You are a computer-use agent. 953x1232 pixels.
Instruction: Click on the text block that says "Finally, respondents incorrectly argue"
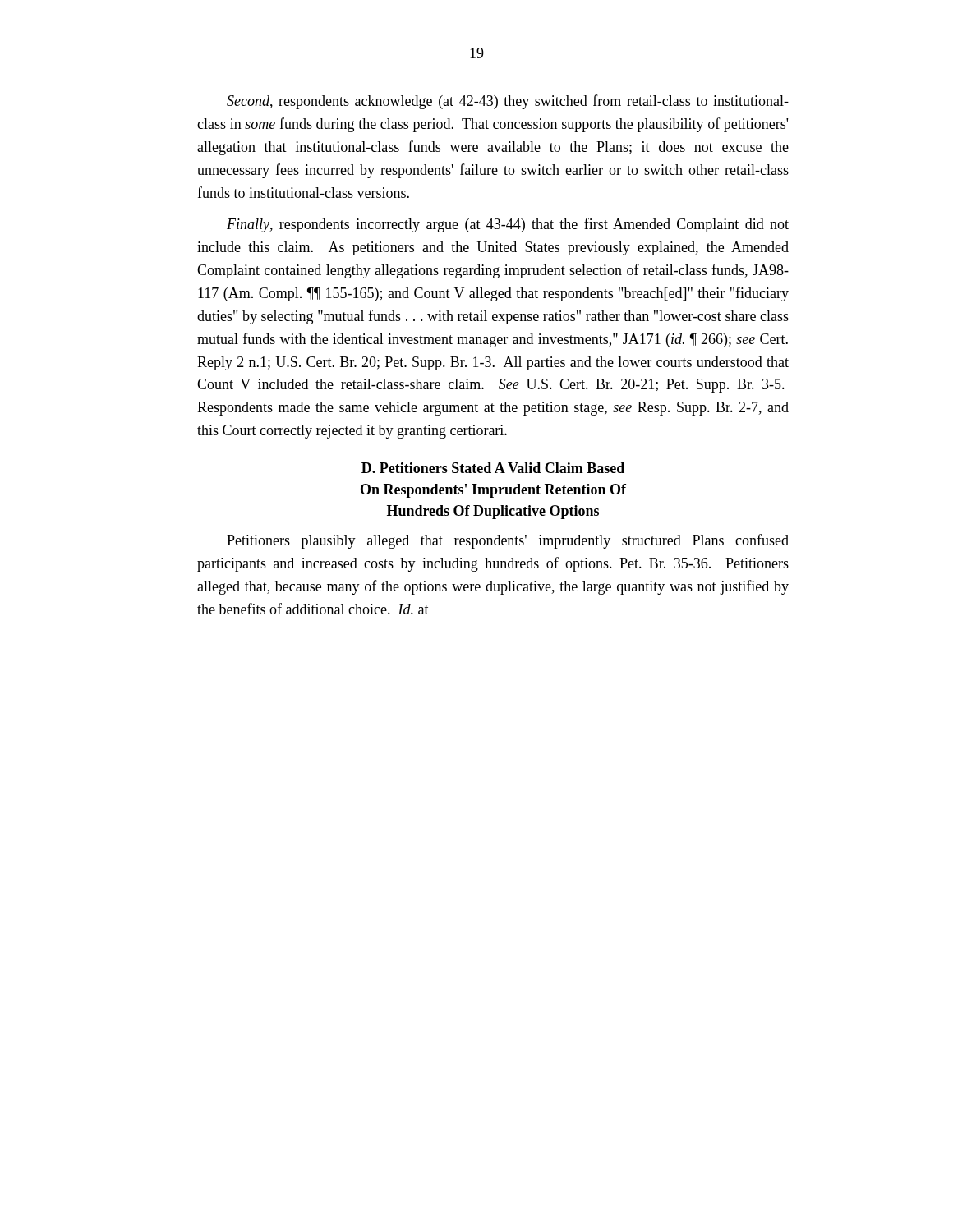[x=493, y=328]
